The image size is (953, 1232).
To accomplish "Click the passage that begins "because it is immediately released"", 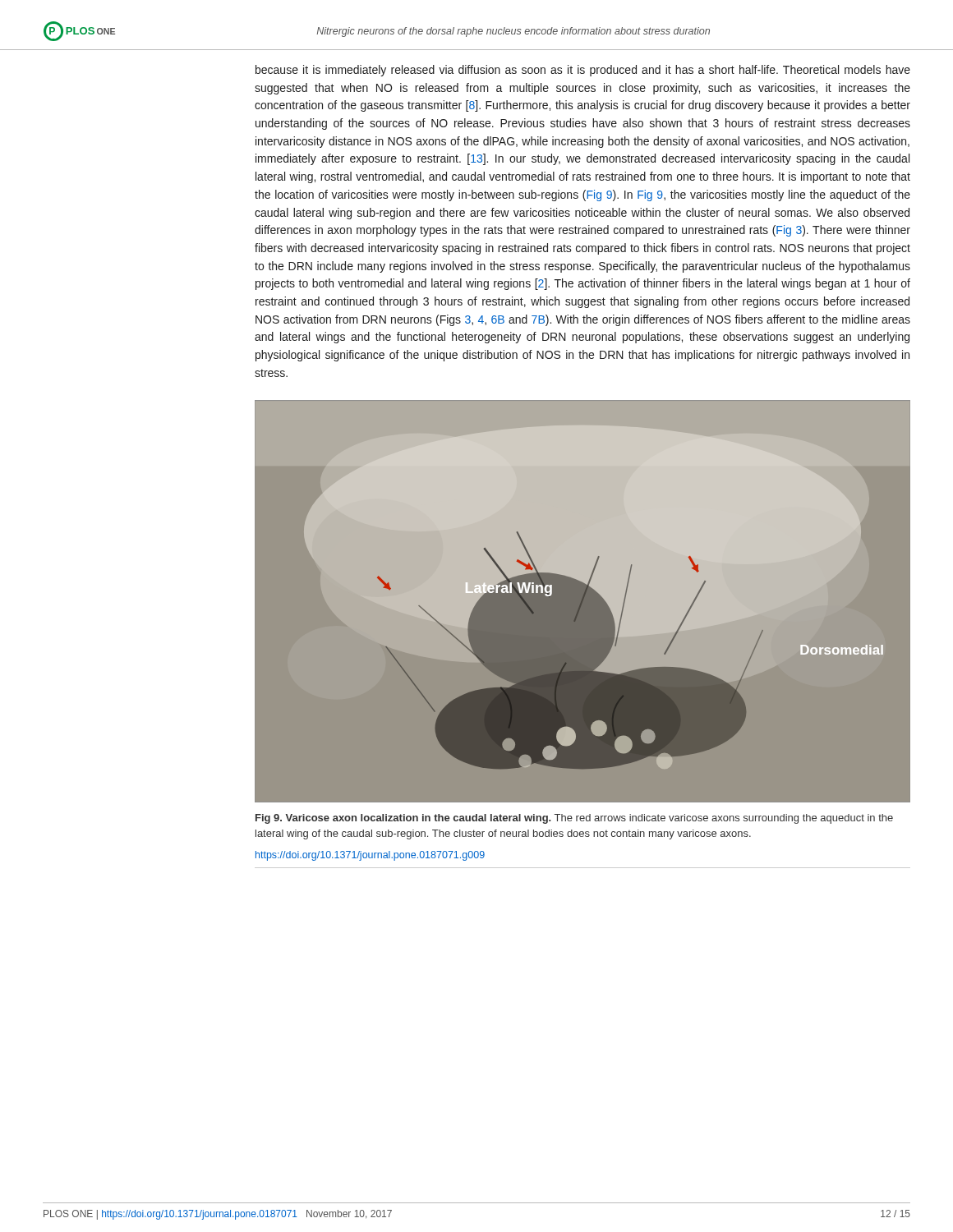I will [x=582, y=221].
